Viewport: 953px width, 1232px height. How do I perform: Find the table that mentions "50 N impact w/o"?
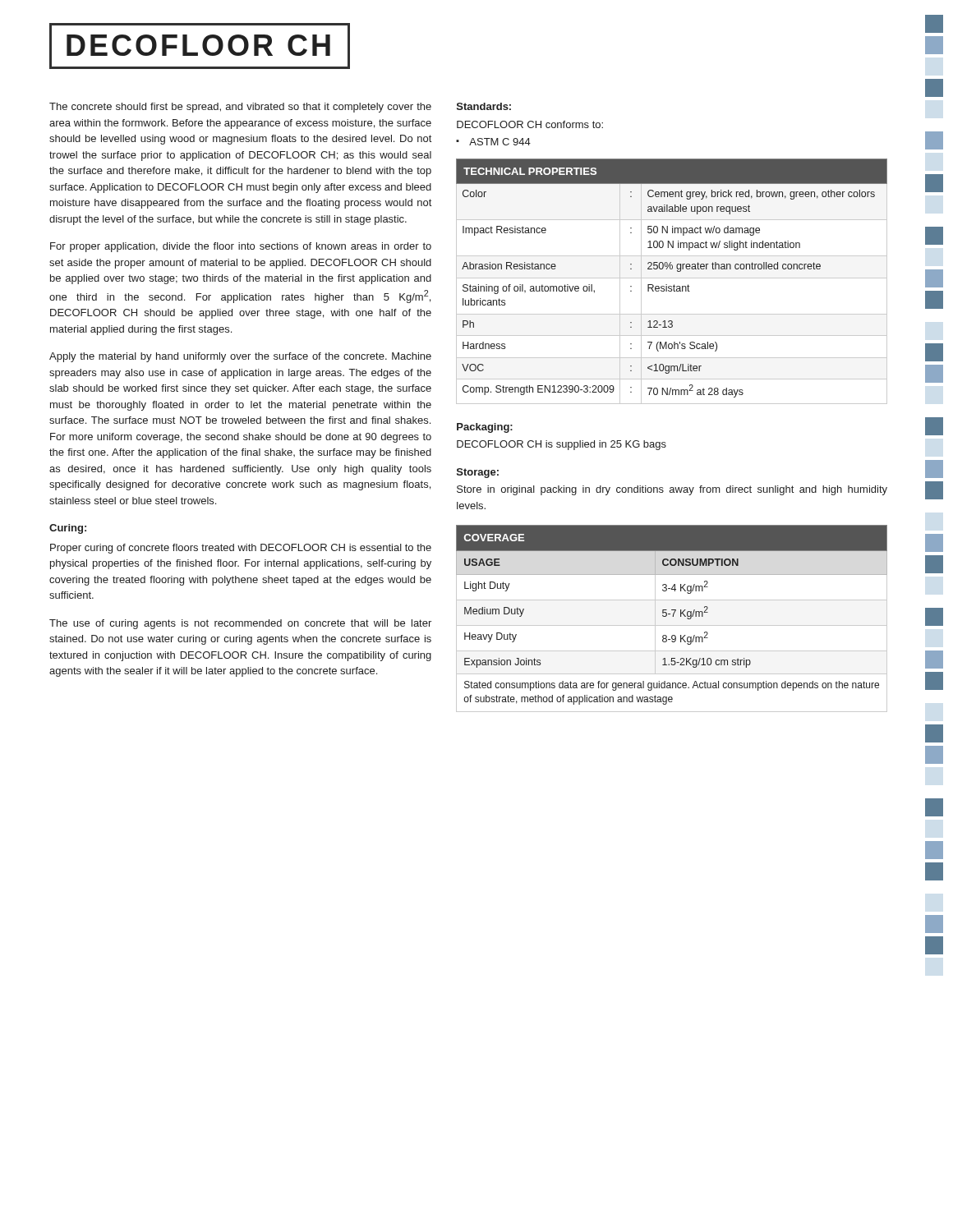672,281
